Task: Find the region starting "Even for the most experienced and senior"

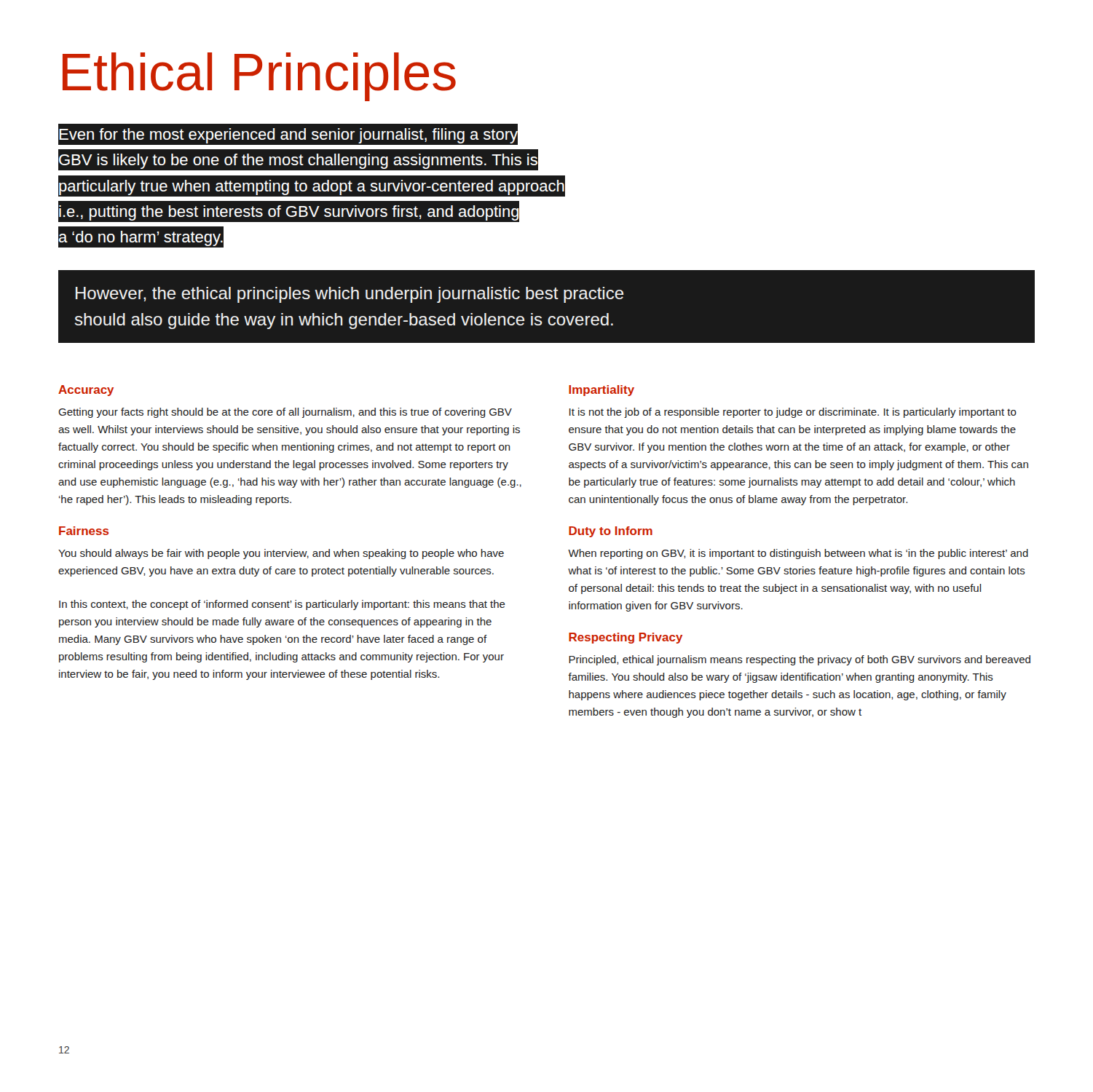Action: pyautogui.click(x=546, y=186)
